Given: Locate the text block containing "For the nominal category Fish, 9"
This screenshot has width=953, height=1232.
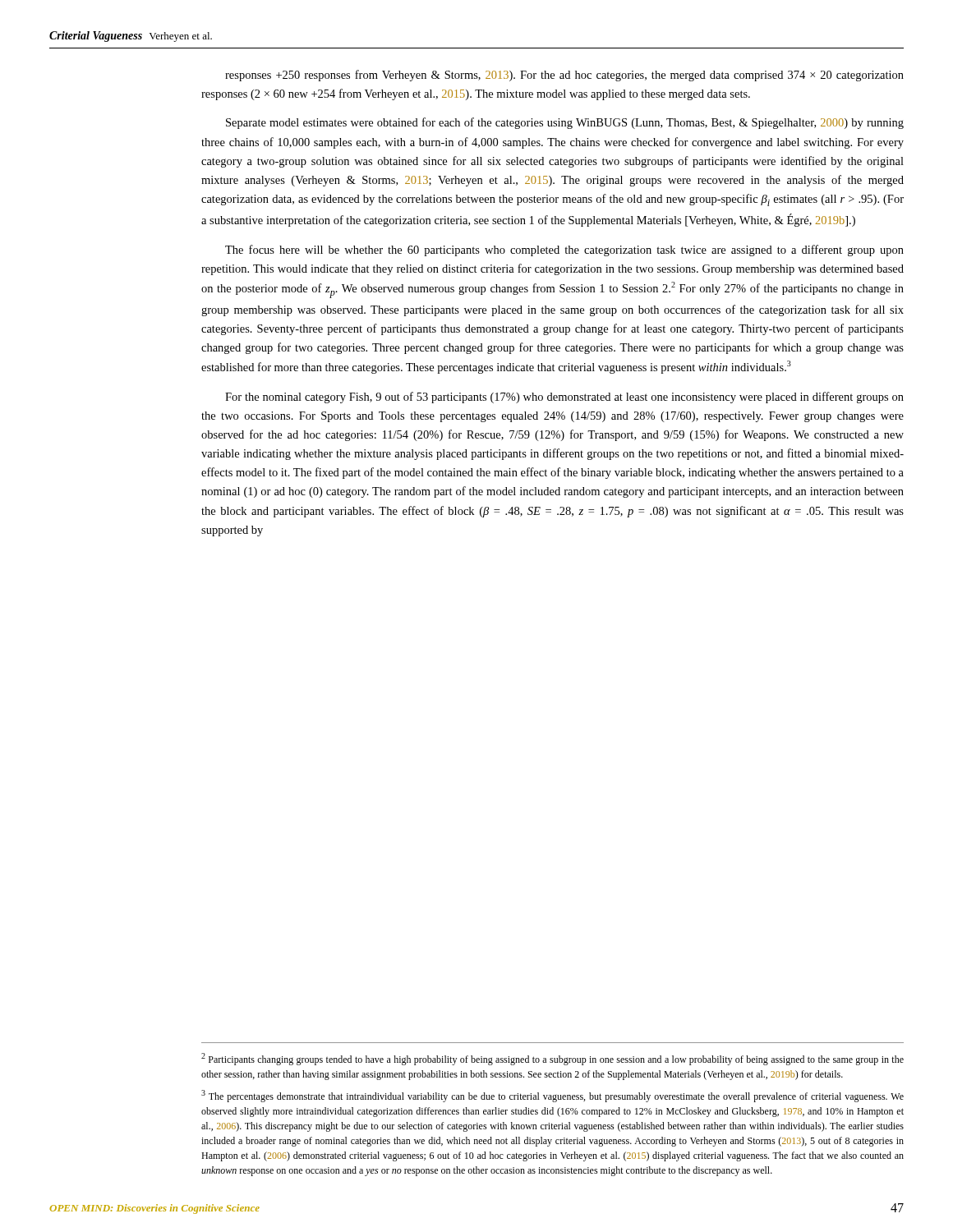Looking at the screenshot, I should pos(553,463).
